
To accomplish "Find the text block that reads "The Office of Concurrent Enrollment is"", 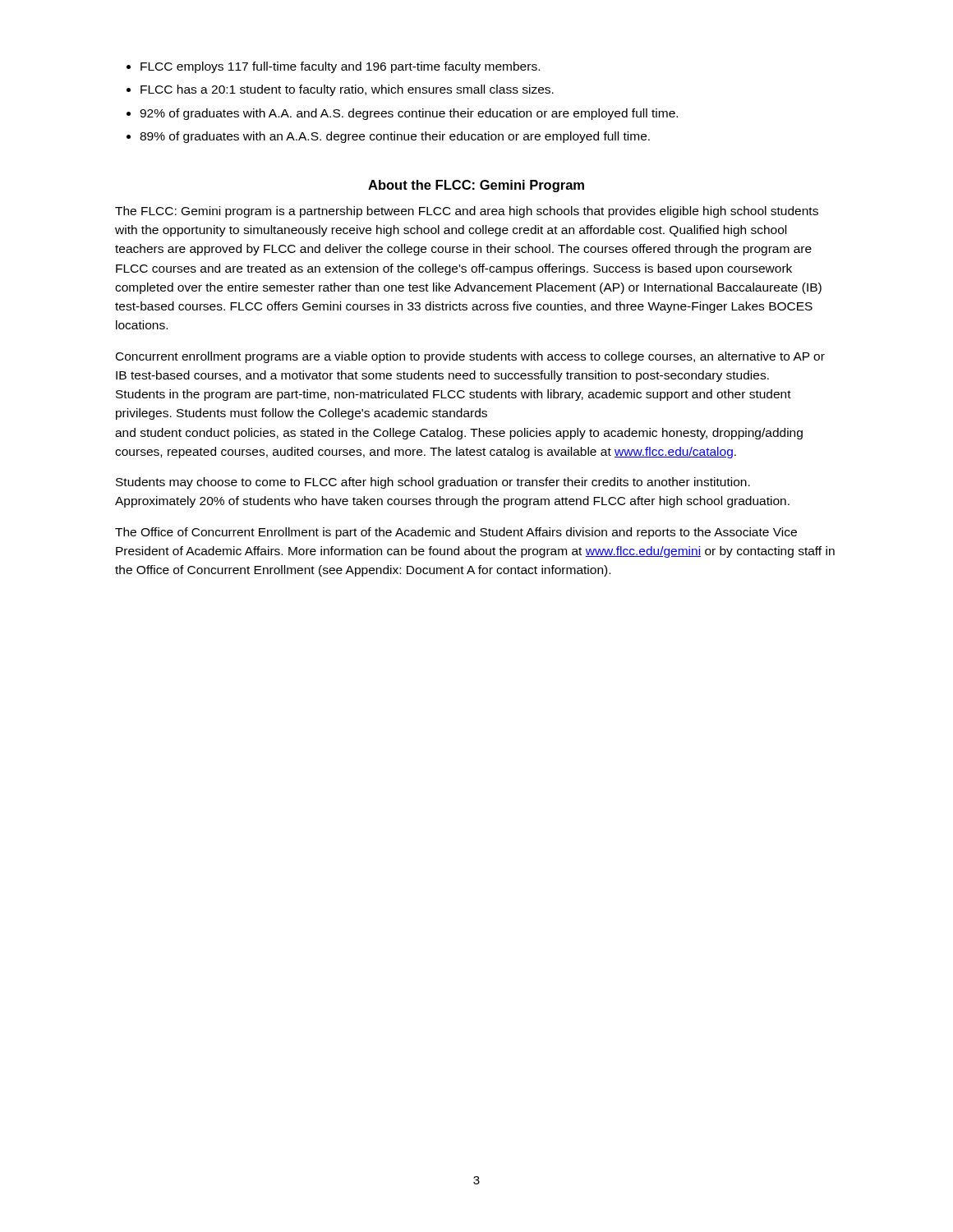I will (x=475, y=551).
